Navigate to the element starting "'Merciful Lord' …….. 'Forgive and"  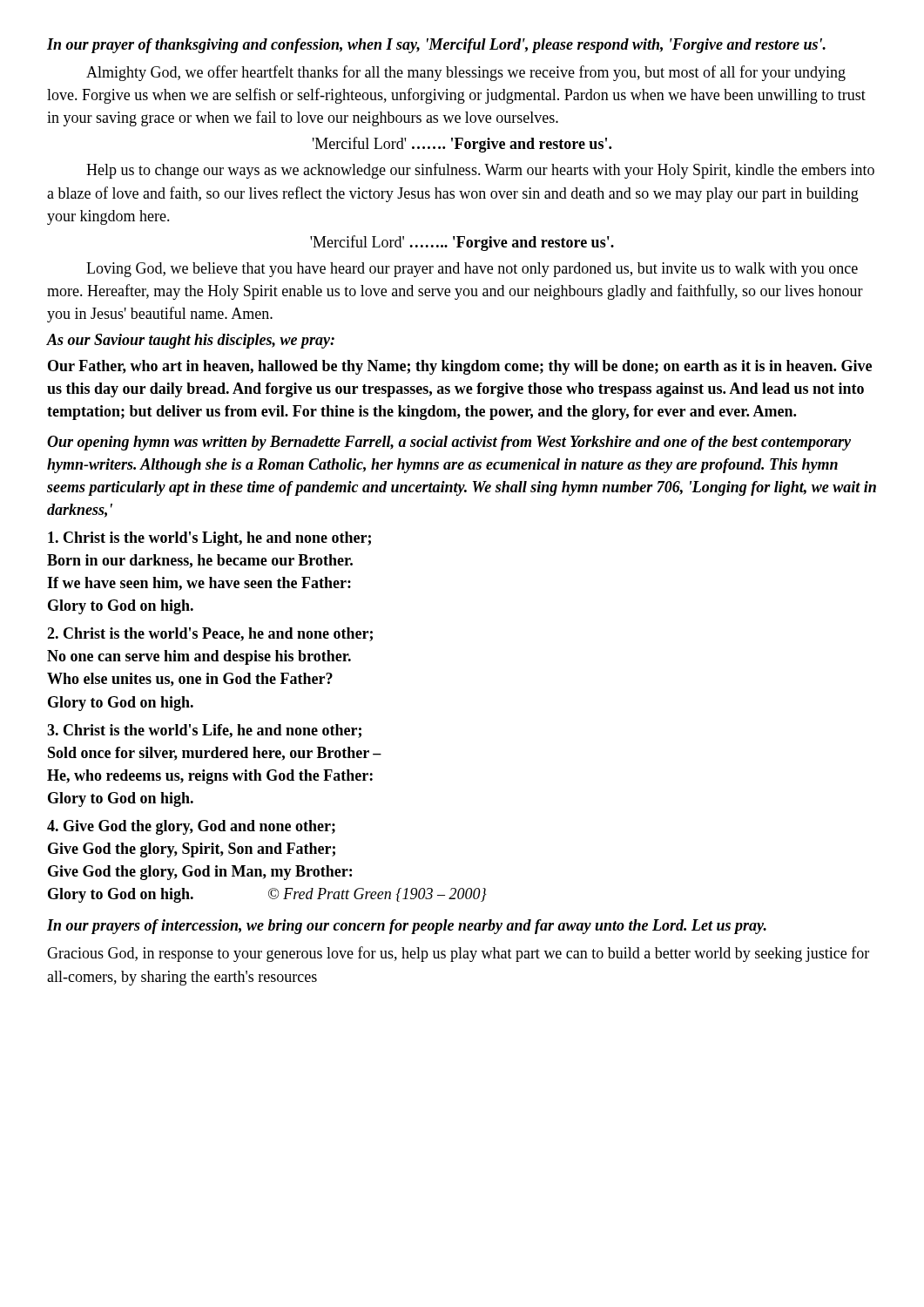(462, 242)
